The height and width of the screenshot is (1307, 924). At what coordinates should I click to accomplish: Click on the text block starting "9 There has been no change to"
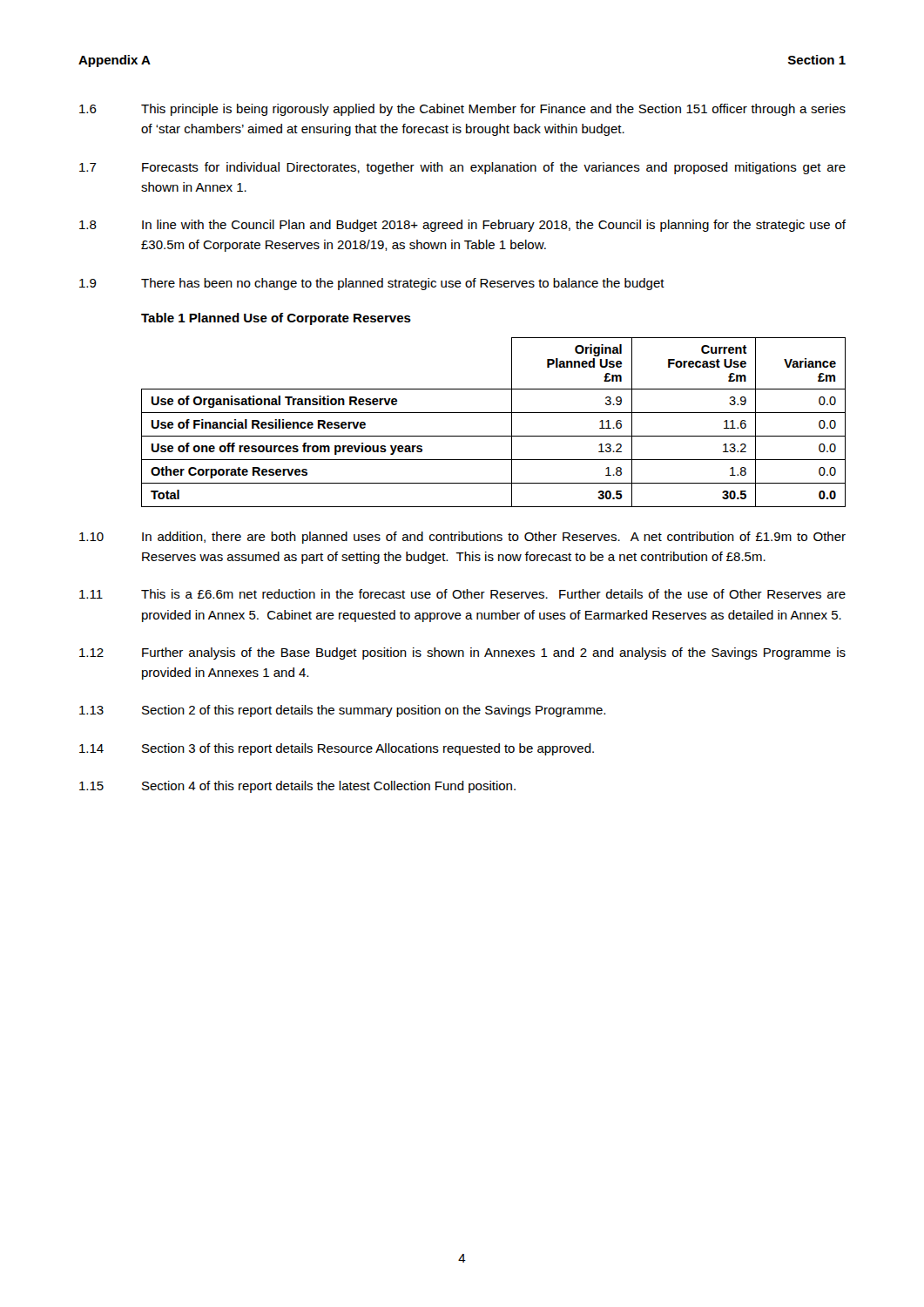[462, 282]
